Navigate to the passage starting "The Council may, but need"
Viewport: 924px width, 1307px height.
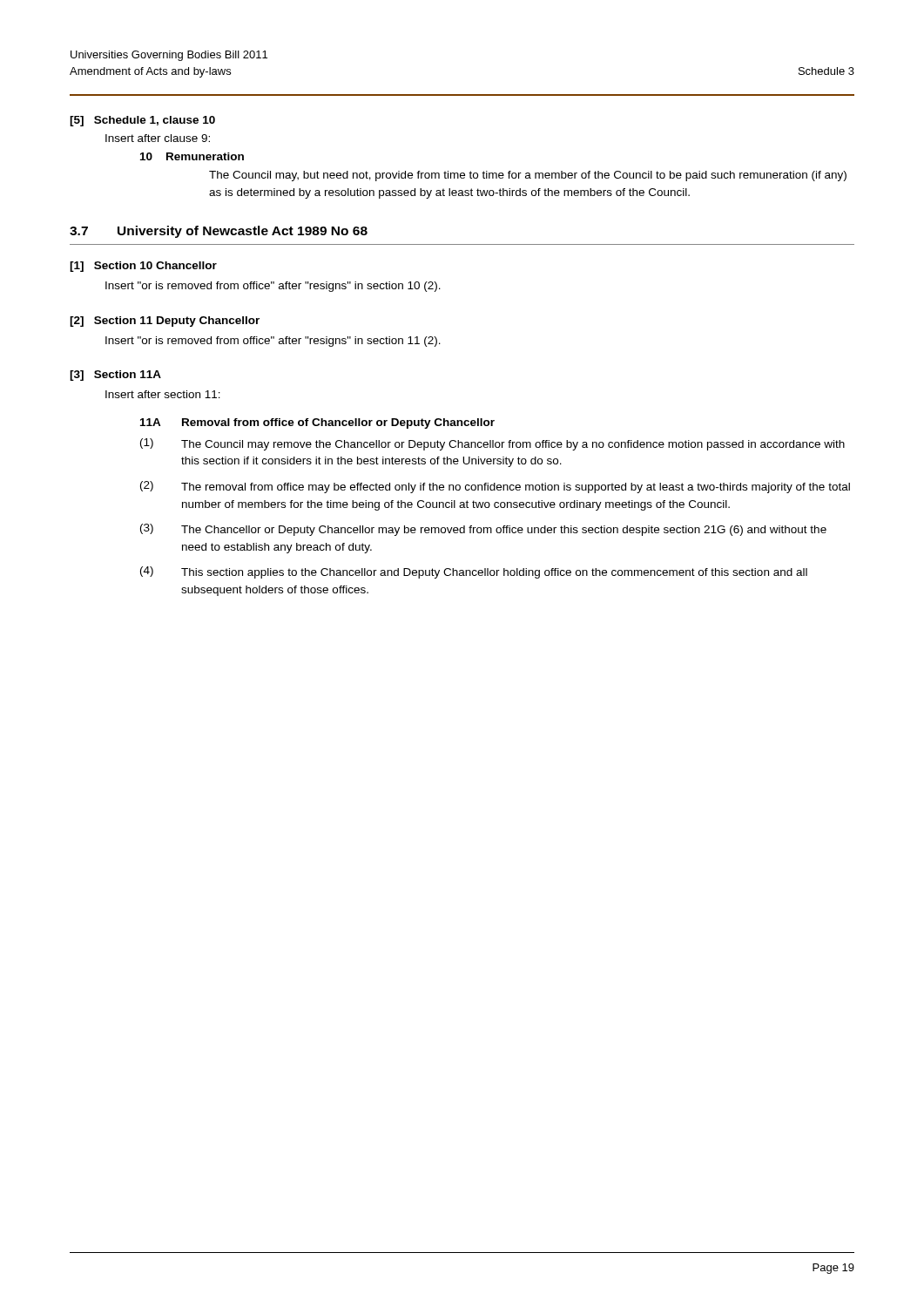[x=528, y=183]
